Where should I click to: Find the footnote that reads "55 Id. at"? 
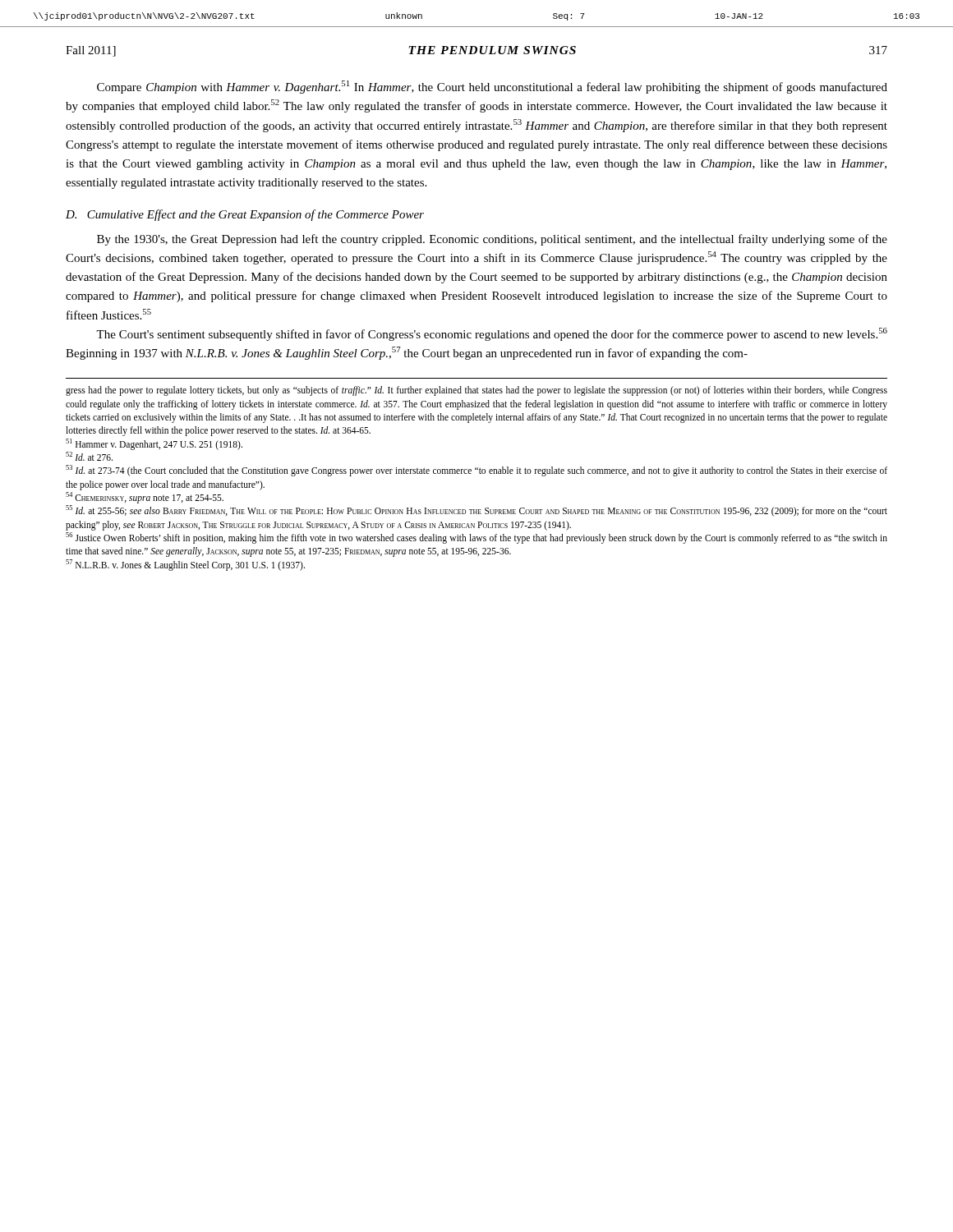point(476,518)
